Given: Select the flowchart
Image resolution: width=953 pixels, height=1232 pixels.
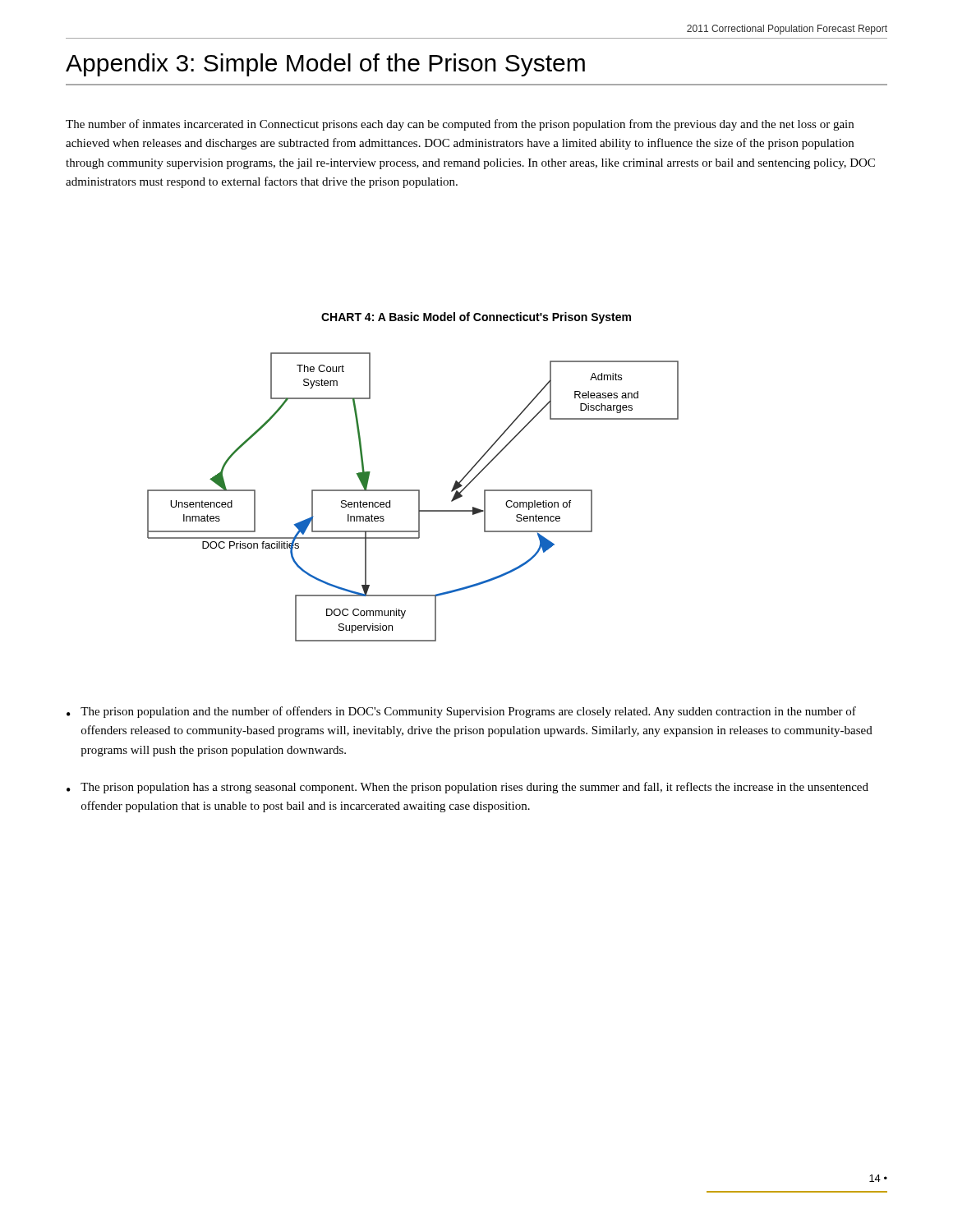Looking at the screenshot, I should [x=476, y=509].
